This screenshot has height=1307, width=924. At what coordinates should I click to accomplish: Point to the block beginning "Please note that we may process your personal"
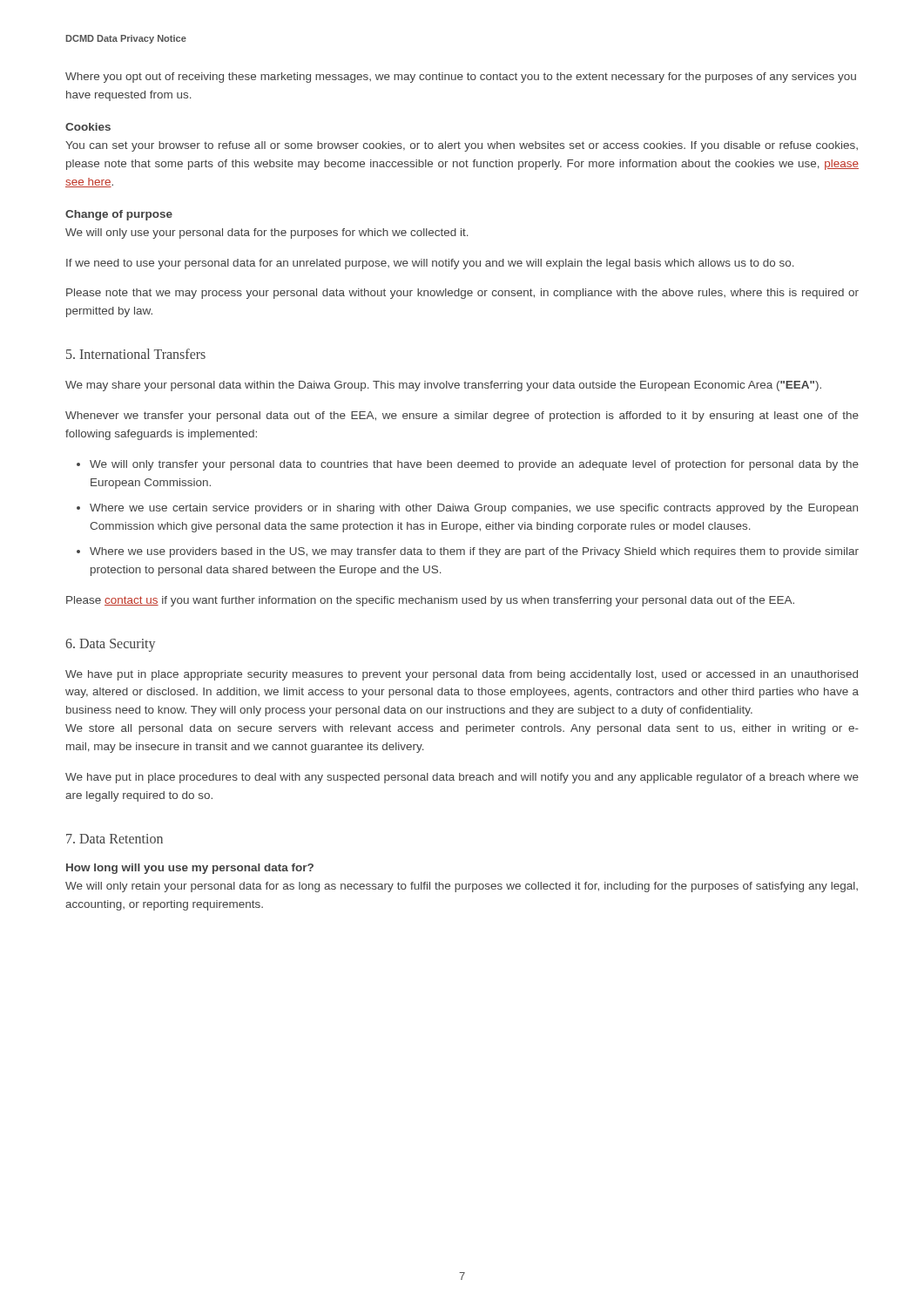tap(462, 302)
